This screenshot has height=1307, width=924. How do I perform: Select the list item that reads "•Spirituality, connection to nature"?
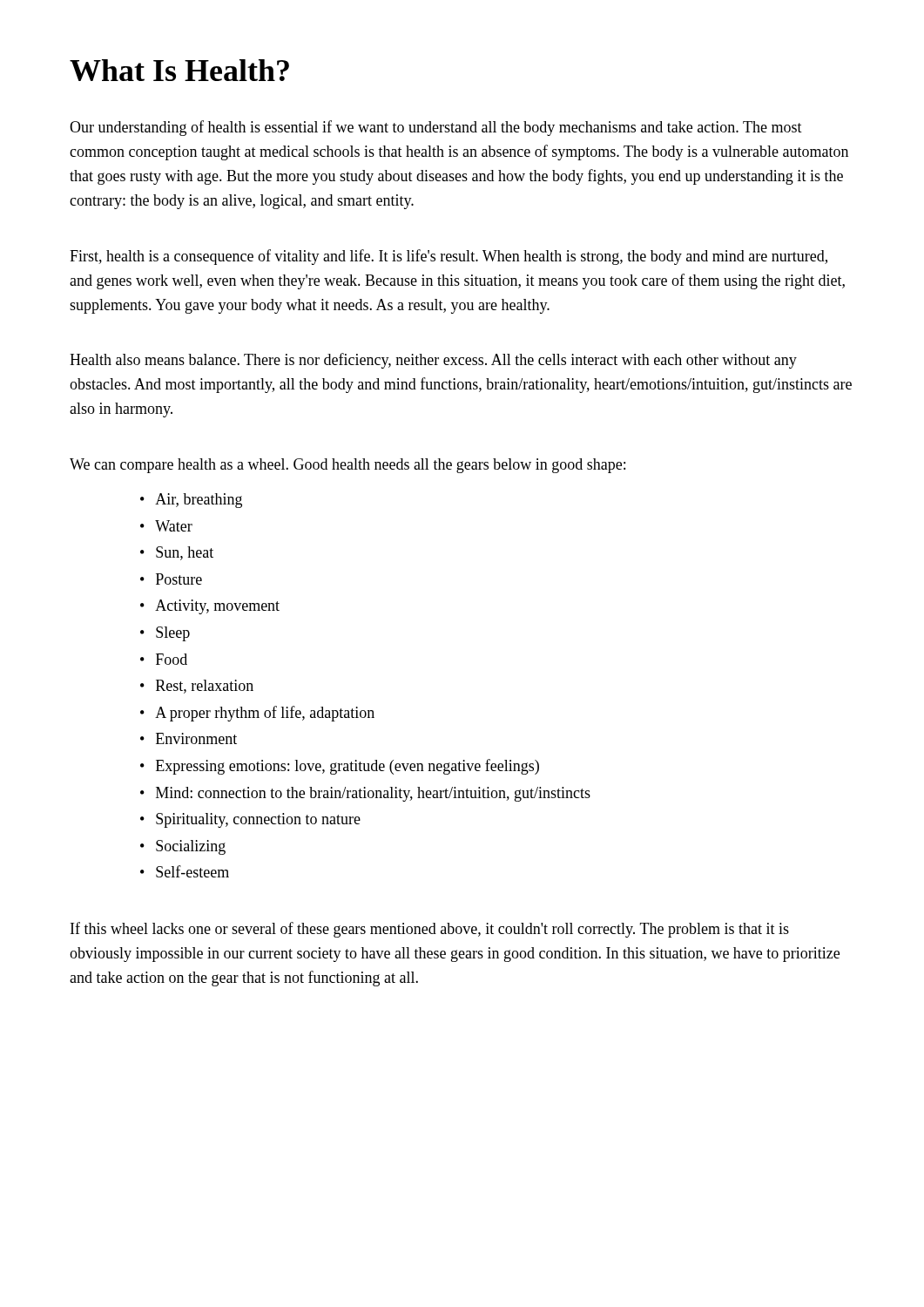pyautogui.click(x=250, y=819)
